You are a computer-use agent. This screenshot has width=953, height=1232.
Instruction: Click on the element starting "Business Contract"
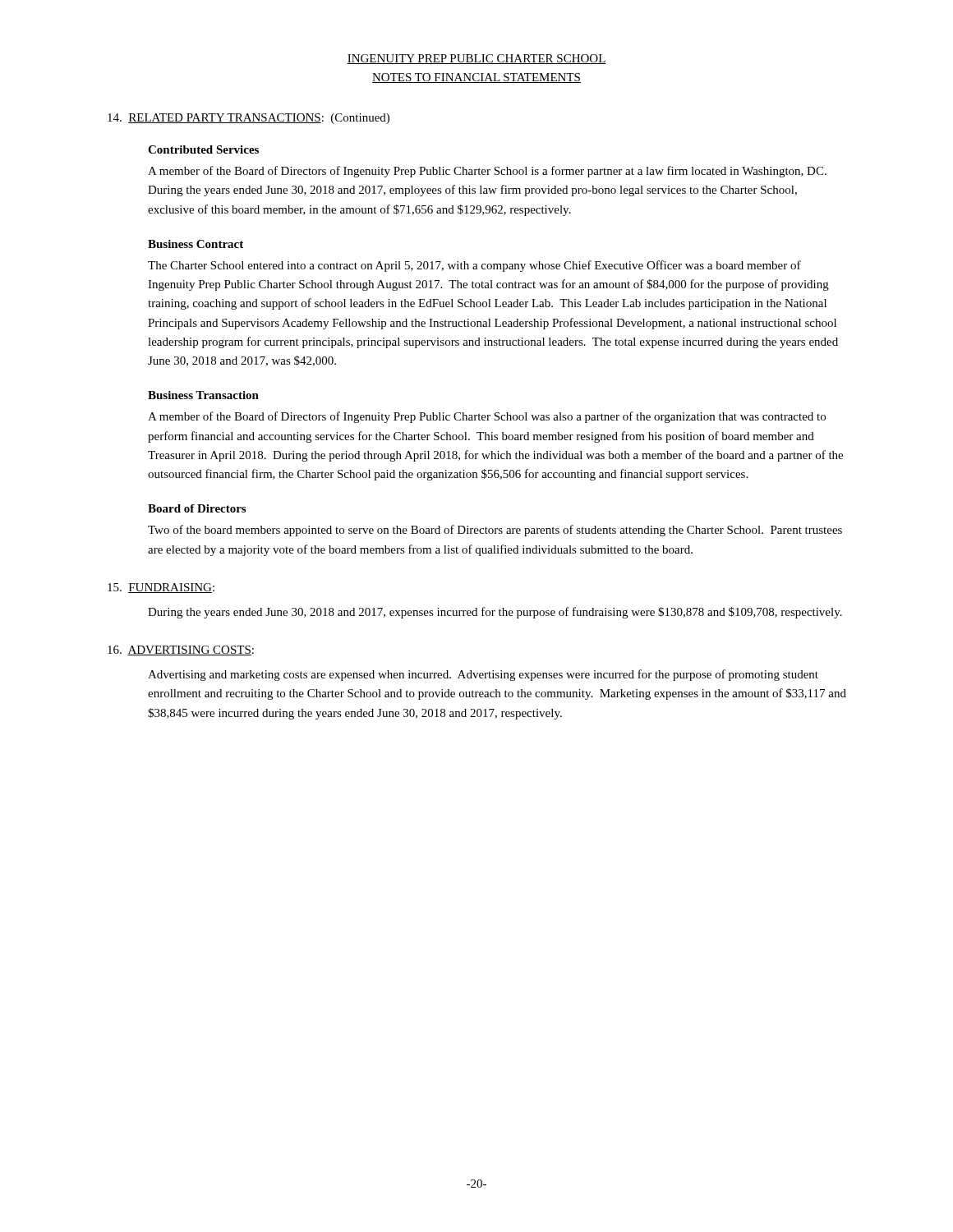coord(196,244)
